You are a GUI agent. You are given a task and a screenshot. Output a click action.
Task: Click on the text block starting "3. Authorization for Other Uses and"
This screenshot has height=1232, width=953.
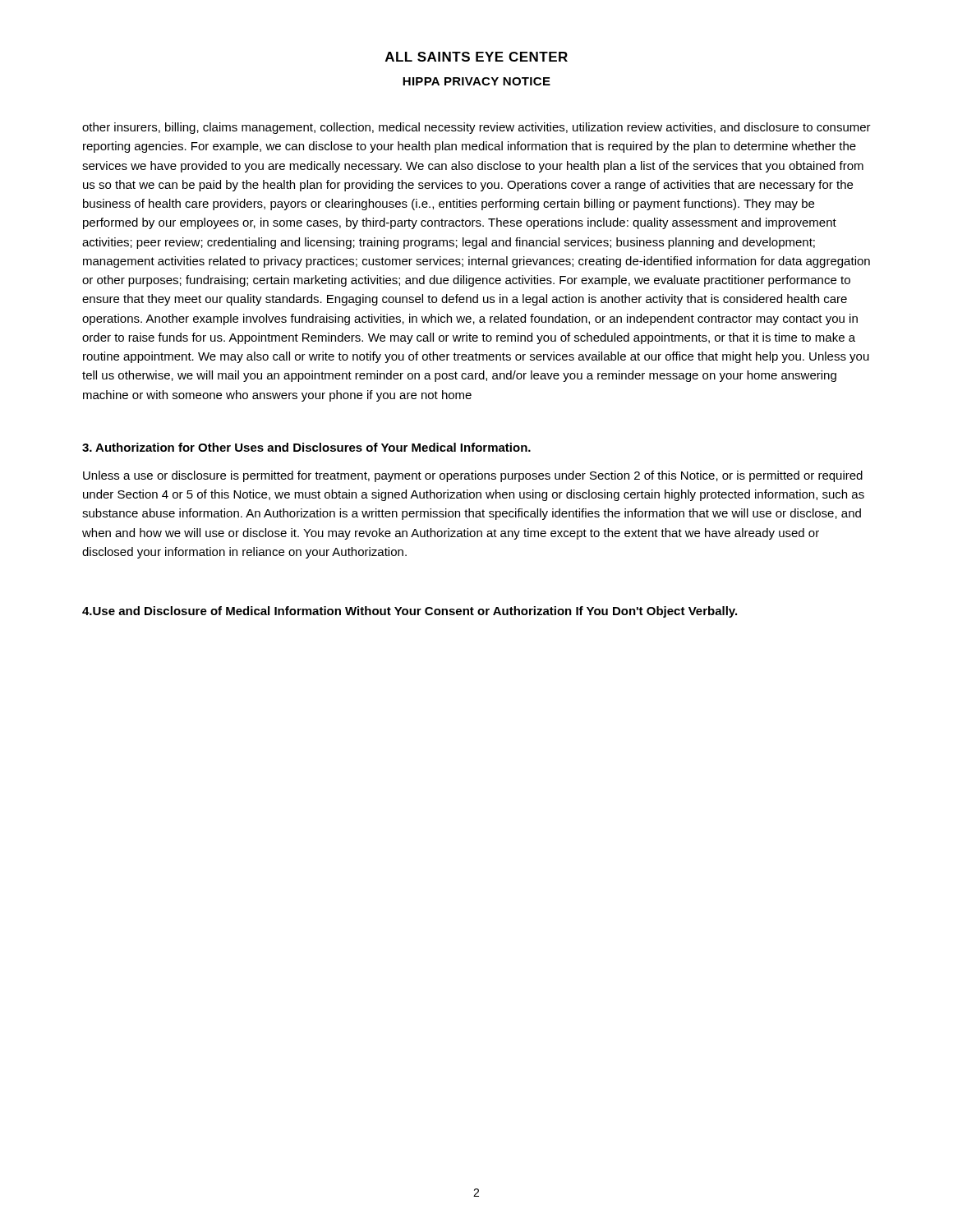pos(307,447)
